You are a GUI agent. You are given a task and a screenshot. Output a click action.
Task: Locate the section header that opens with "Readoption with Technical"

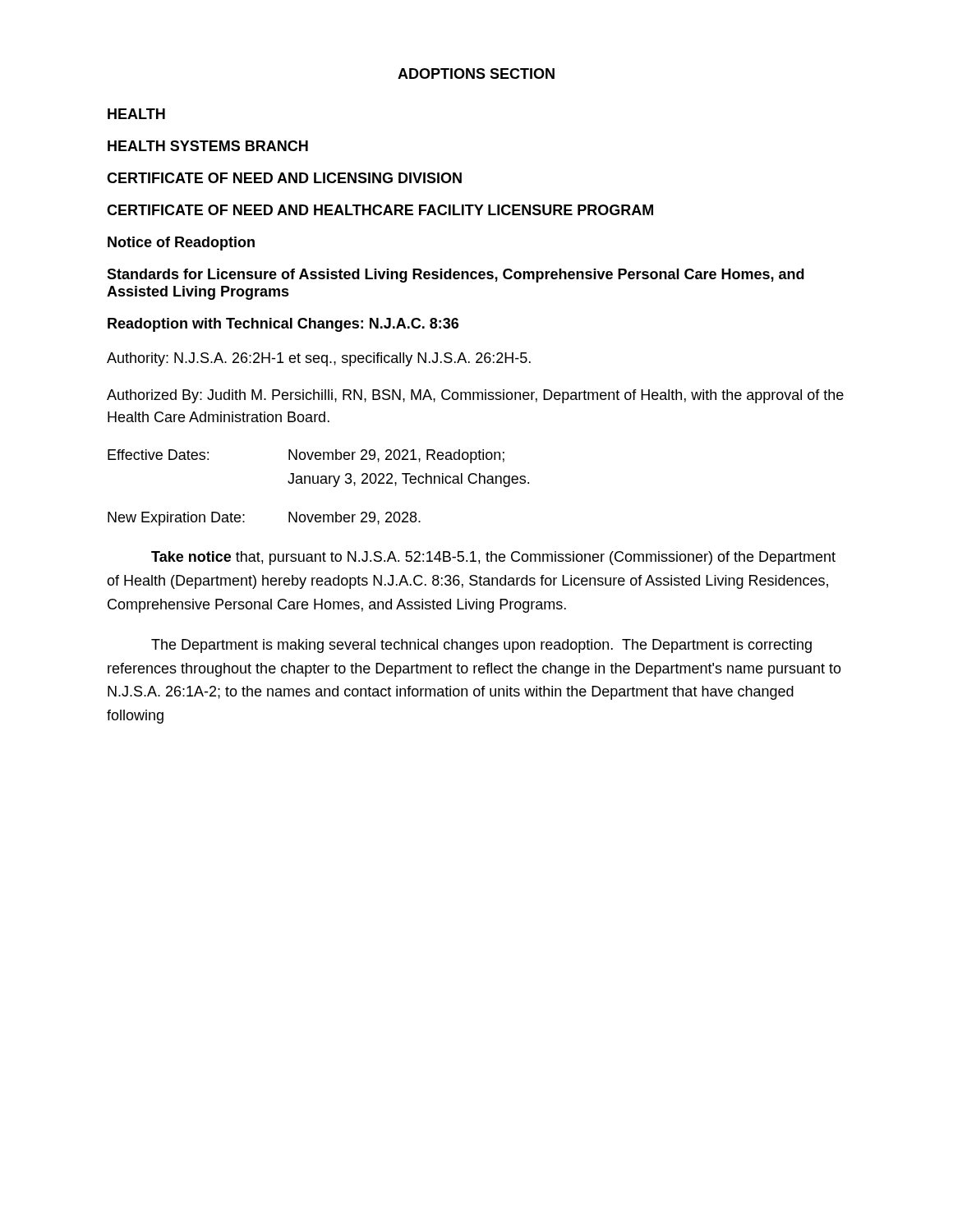283,324
